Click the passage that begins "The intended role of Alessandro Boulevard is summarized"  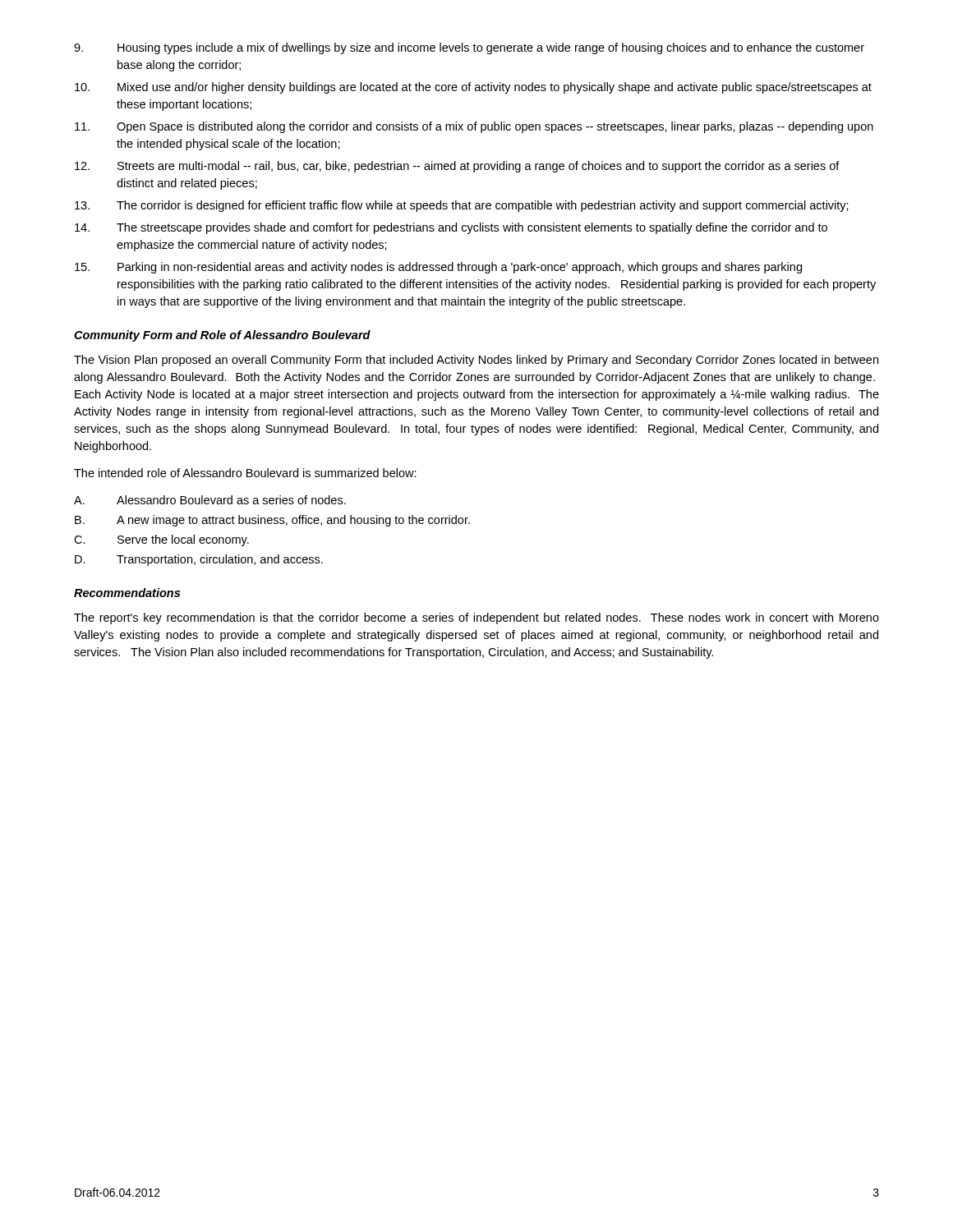coord(245,473)
